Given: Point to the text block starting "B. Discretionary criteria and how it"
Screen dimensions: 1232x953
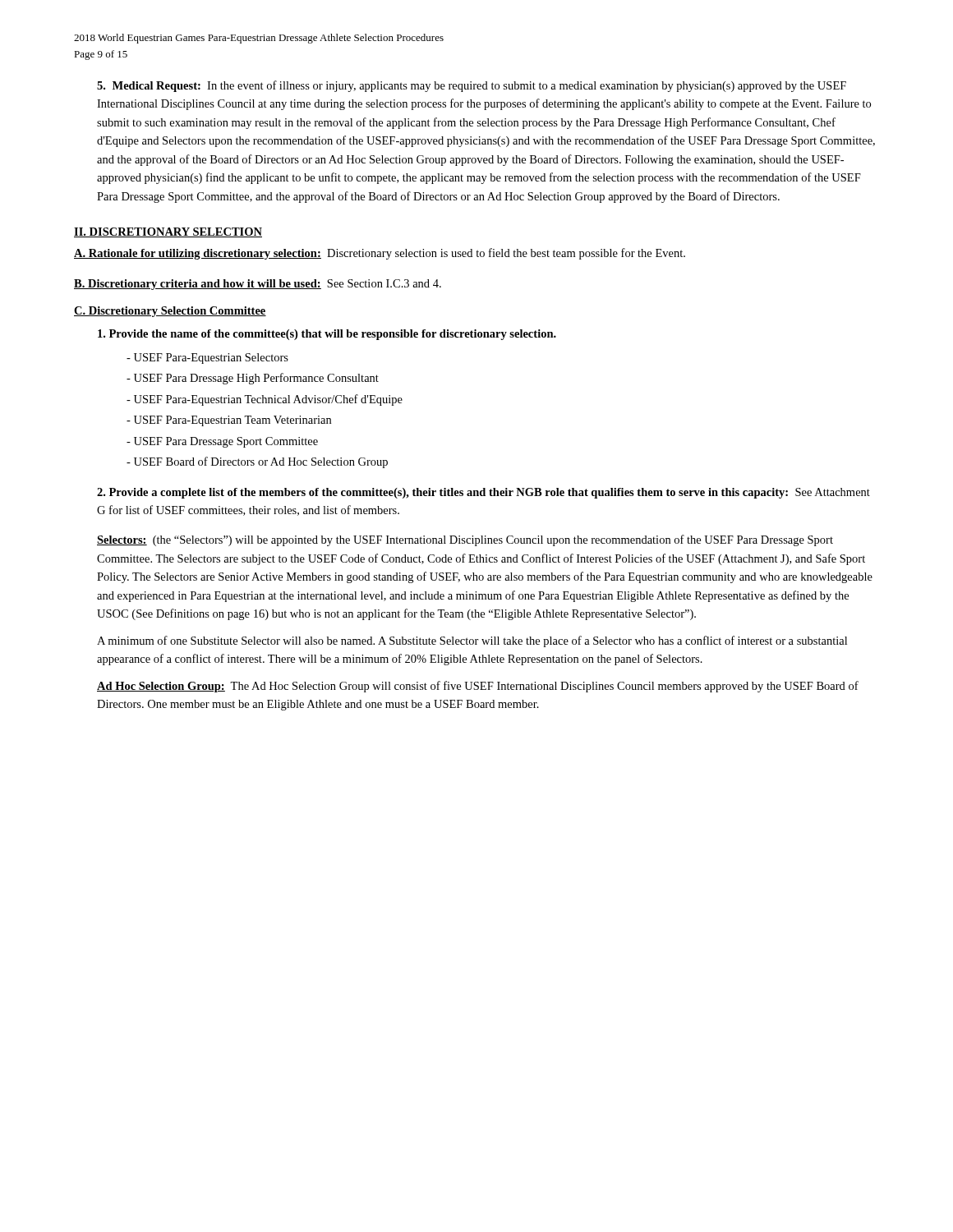Looking at the screenshot, I should click(x=258, y=283).
